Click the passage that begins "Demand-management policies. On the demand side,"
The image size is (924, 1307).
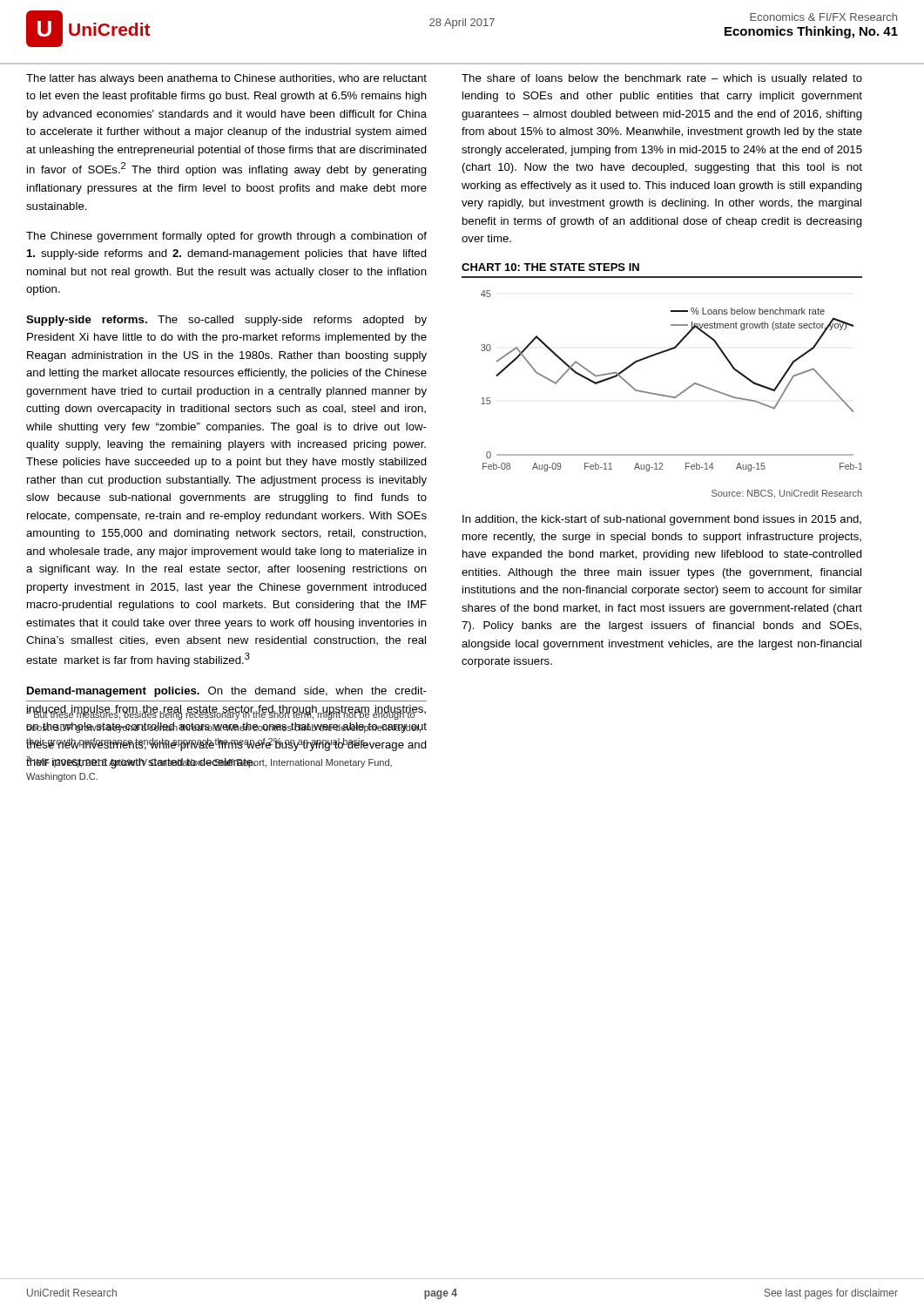(226, 726)
